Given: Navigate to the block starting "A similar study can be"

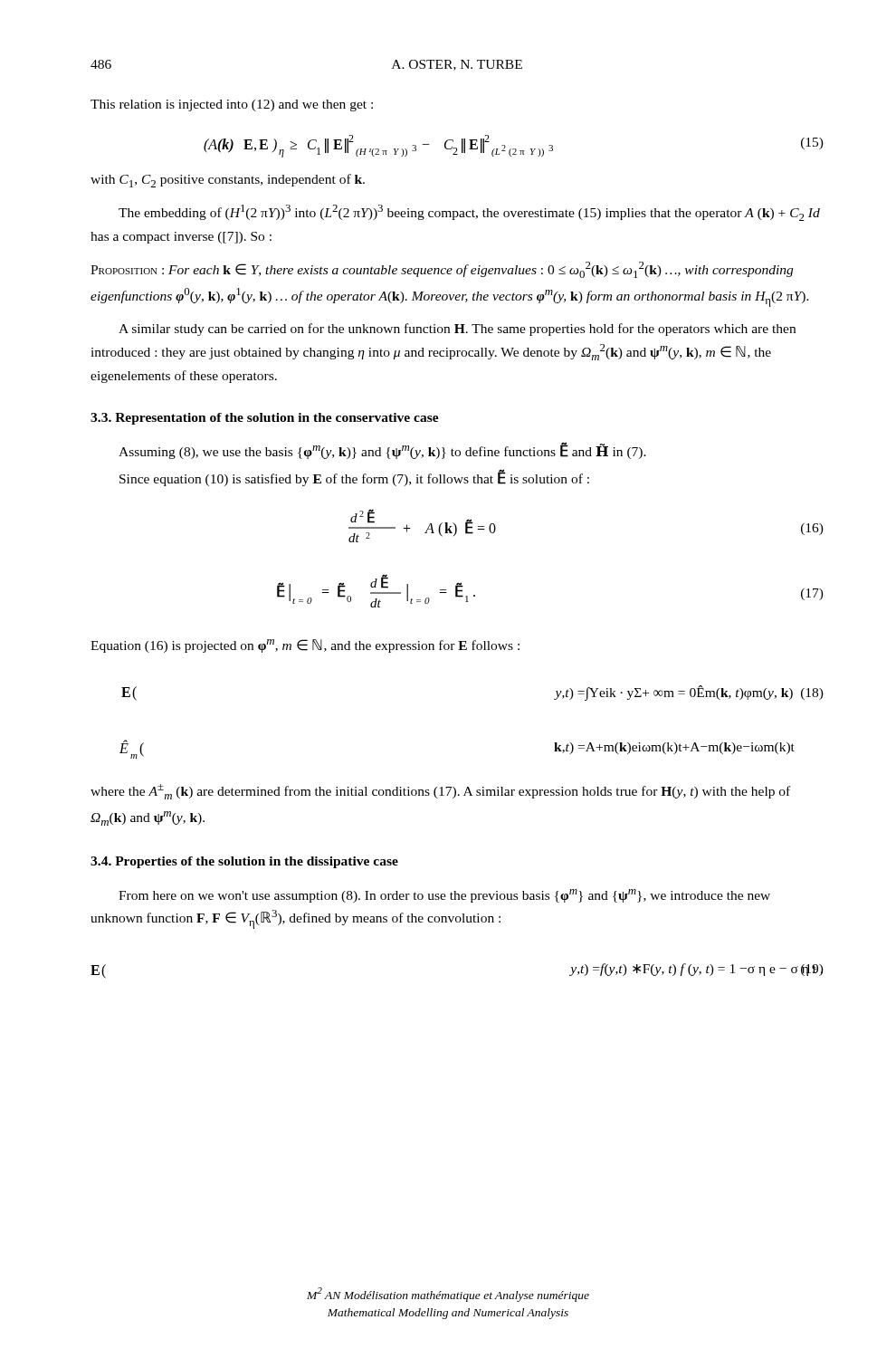Looking at the screenshot, I should [443, 352].
